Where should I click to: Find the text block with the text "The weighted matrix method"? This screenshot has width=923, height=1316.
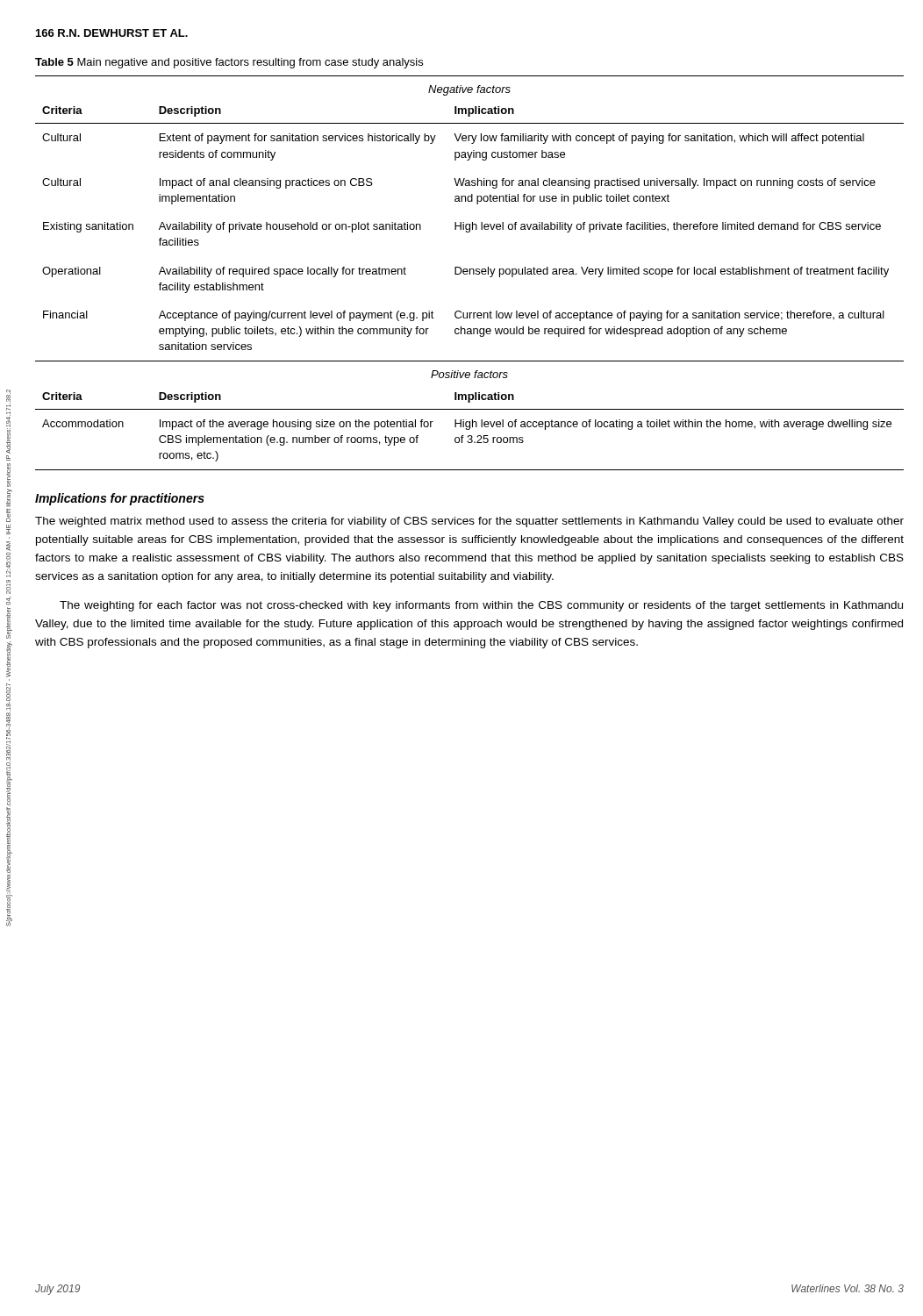tap(469, 549)
